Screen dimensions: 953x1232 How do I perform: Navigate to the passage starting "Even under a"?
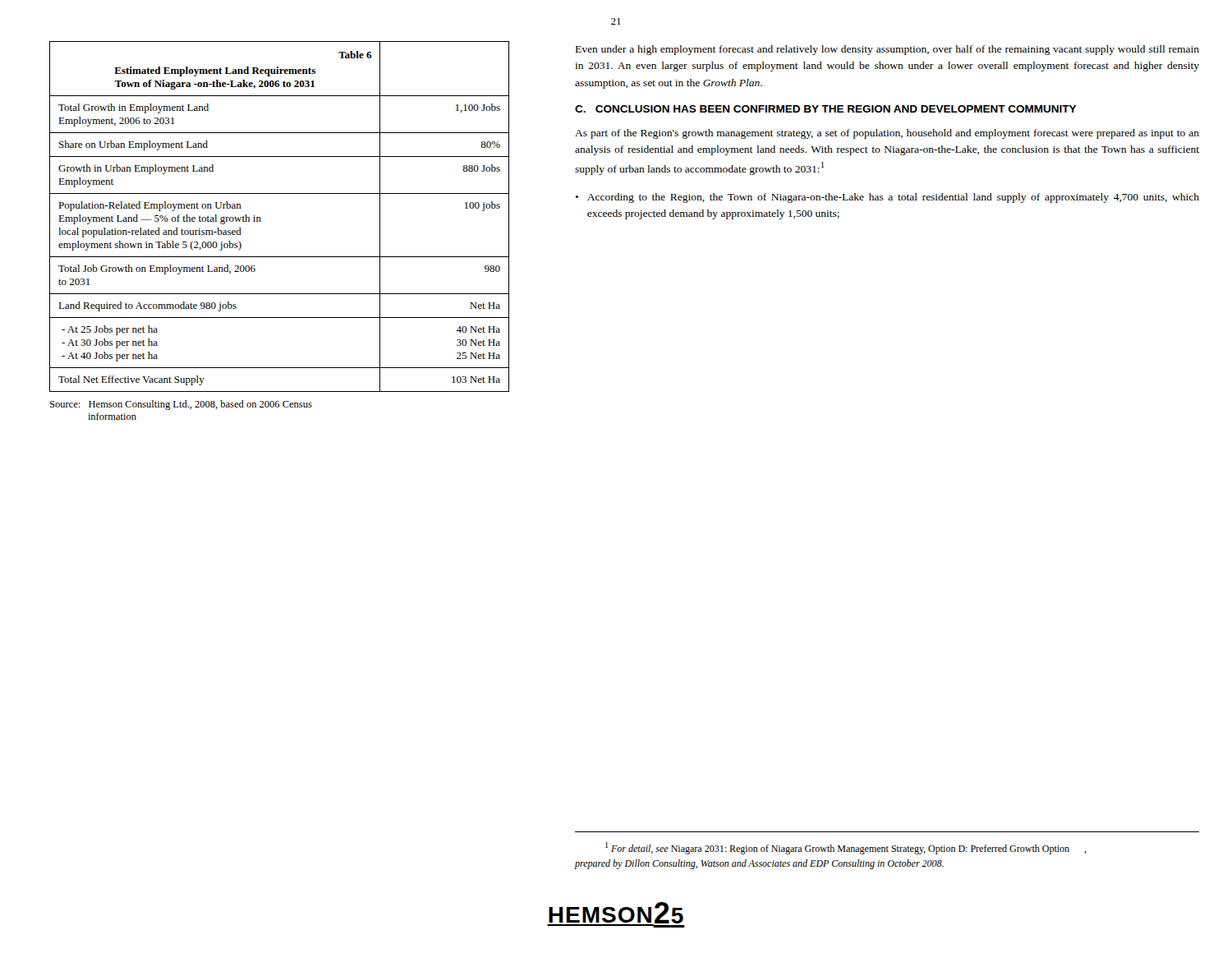click(887, 66)
